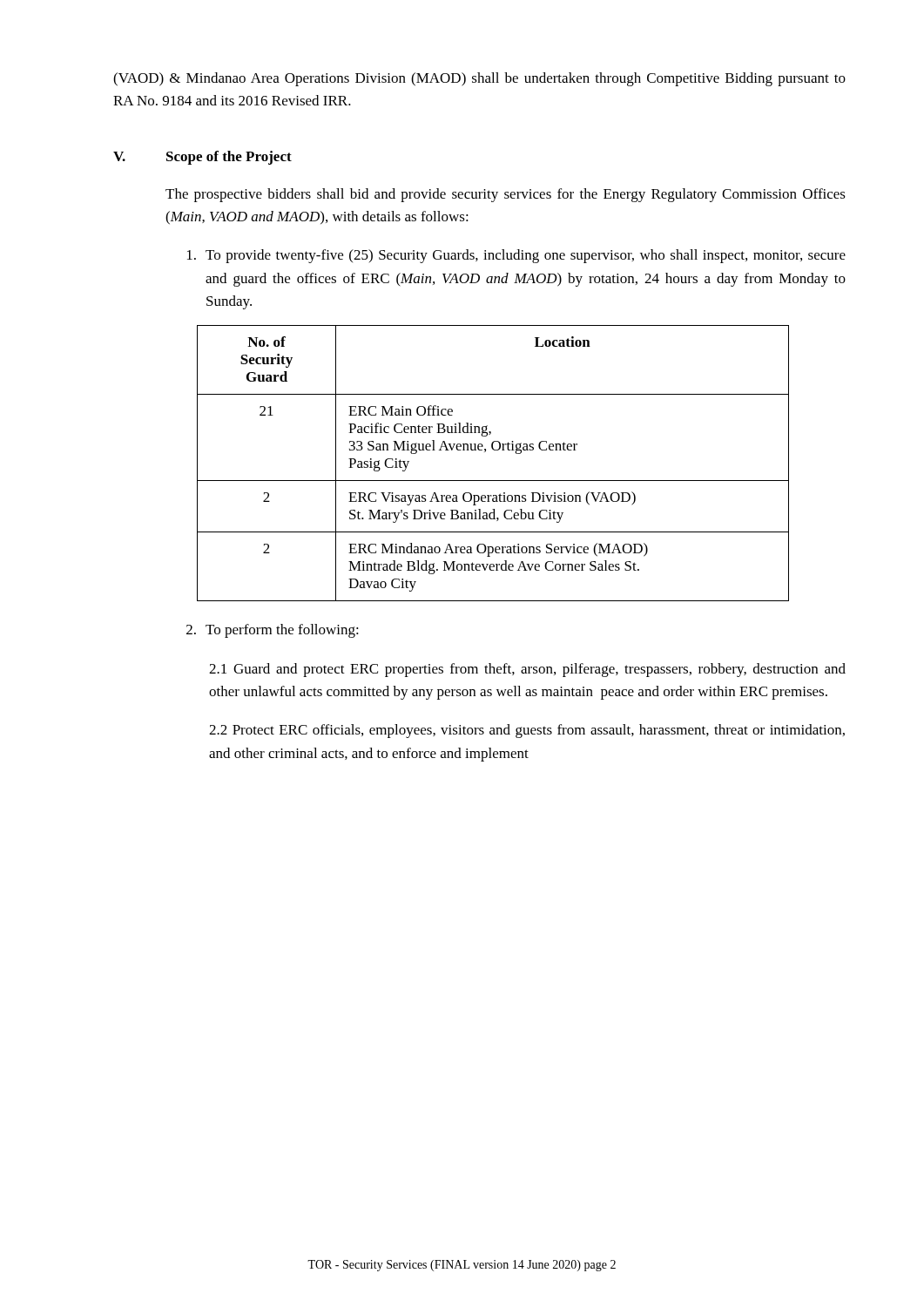Find the element starting "2 Protect ERC"
The image size is (924, 1307).
pyautogui.click(x=527, y=742)
